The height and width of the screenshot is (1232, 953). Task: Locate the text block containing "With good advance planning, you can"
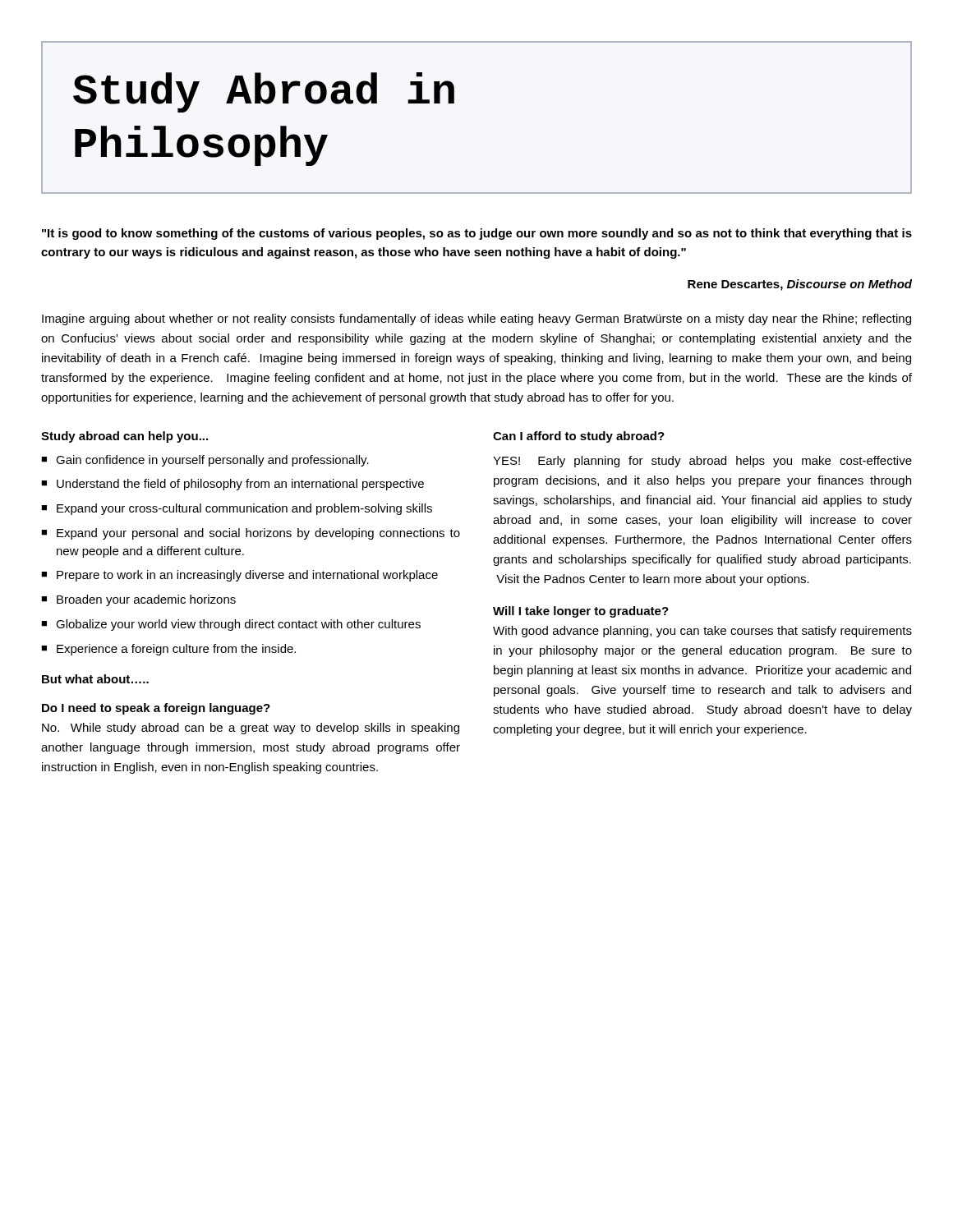(702, 679)
